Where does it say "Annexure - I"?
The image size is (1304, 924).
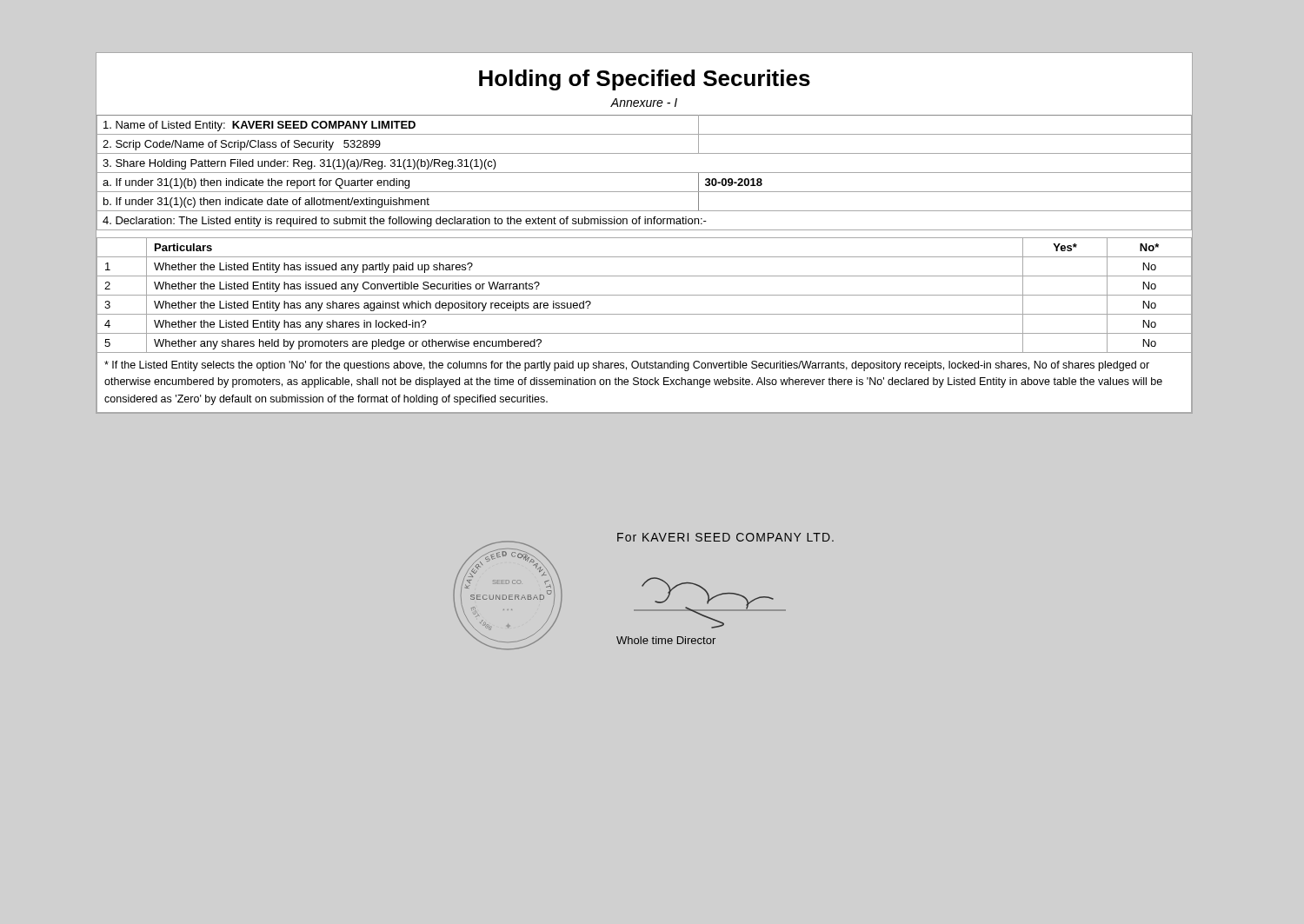644,103
